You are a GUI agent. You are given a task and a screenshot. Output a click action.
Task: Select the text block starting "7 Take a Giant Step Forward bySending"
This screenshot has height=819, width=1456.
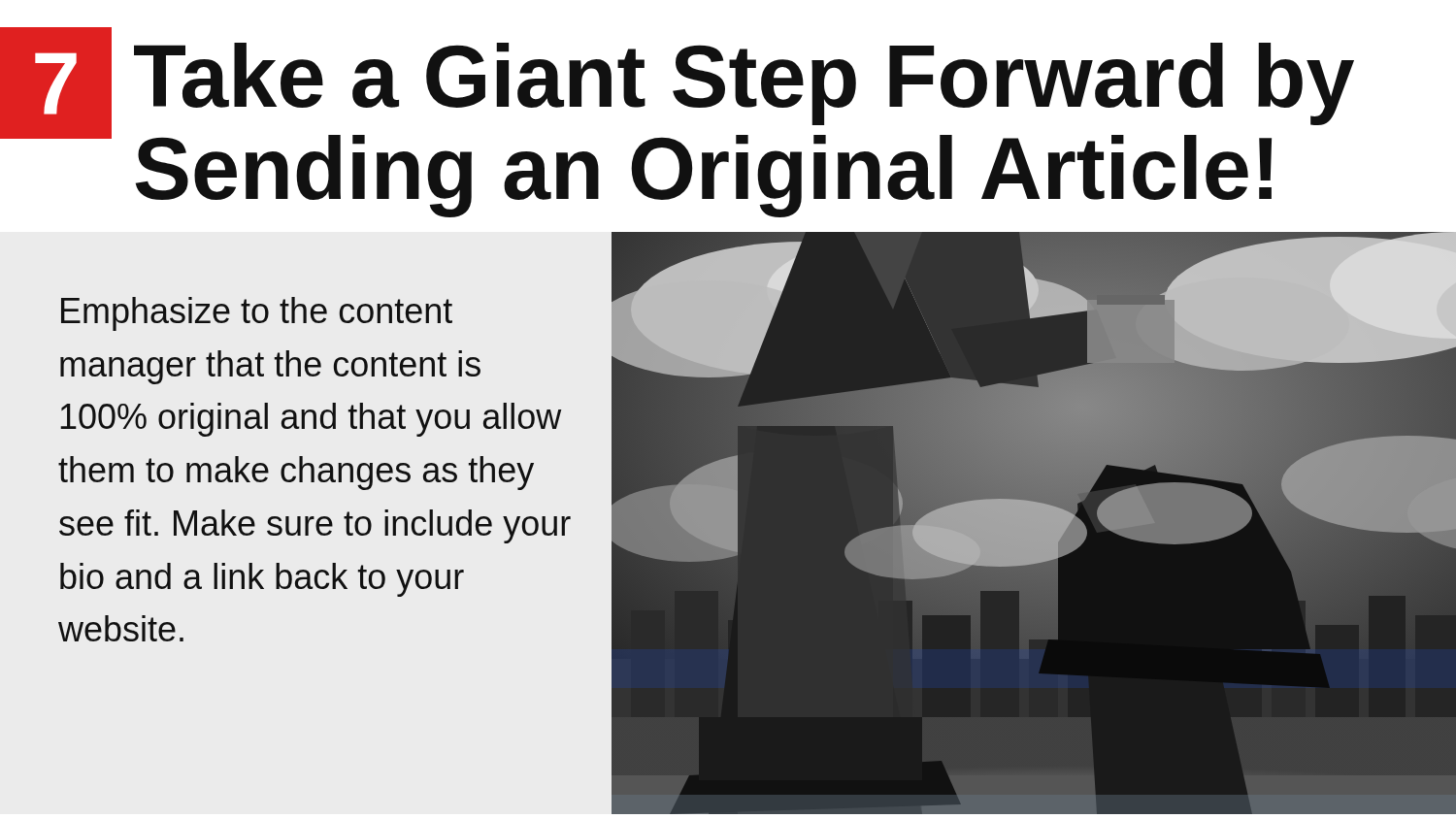pos(677,122)
